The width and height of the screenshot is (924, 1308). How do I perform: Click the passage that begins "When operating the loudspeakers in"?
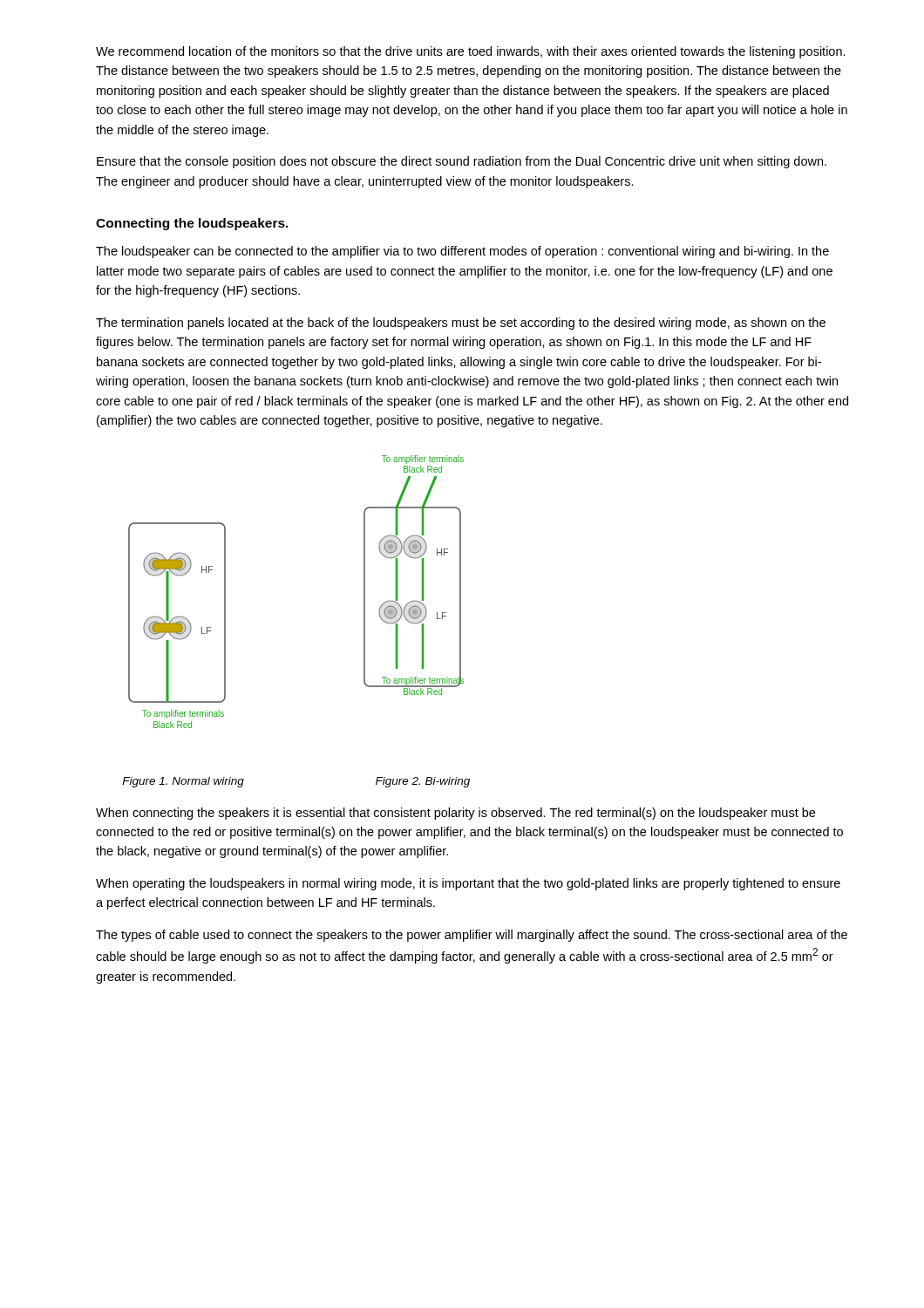point(468,893)
